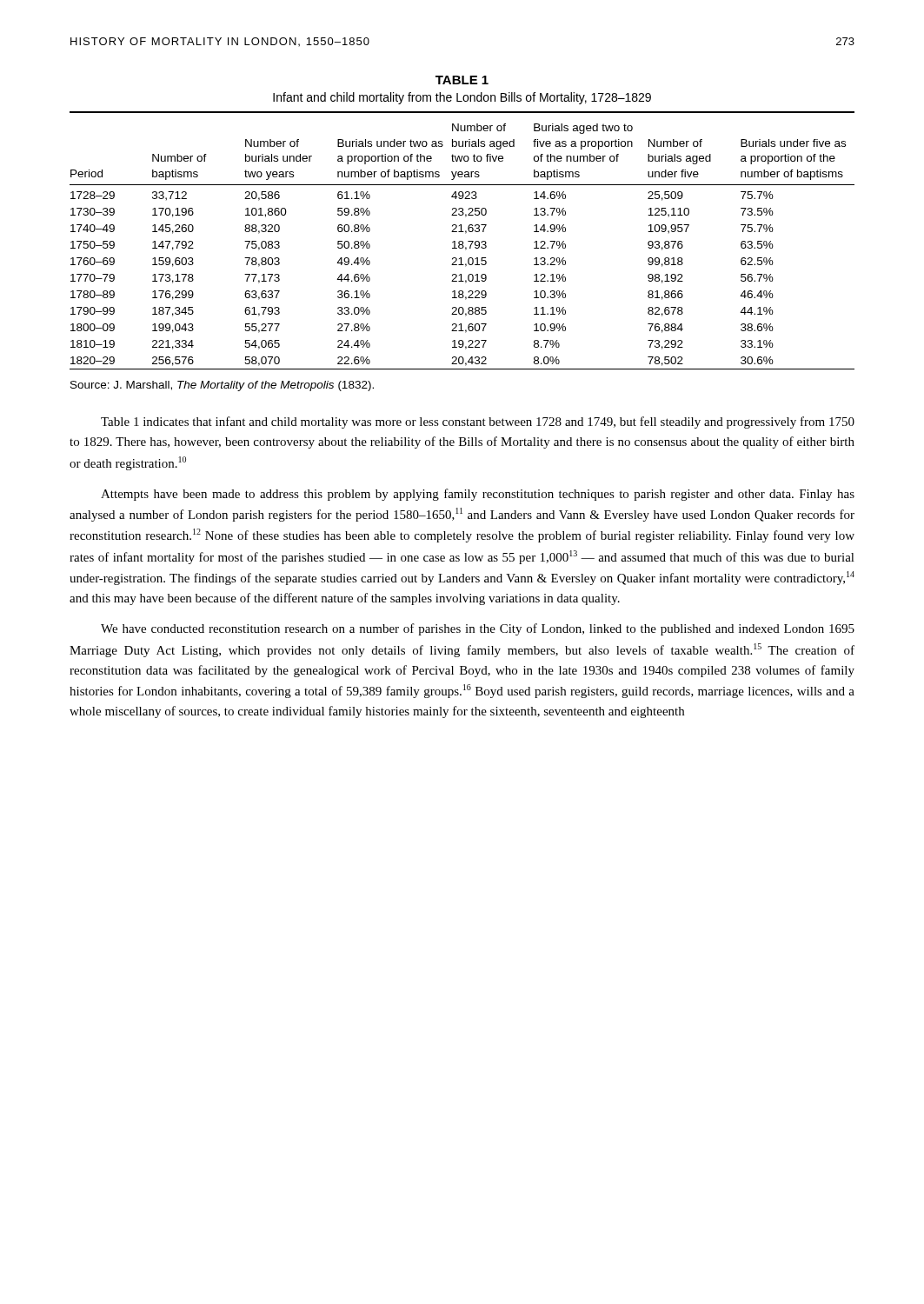Select the element starting "Infant and child mortality from the London"
The image size is (924, 1304).
[x=462, y=97]
